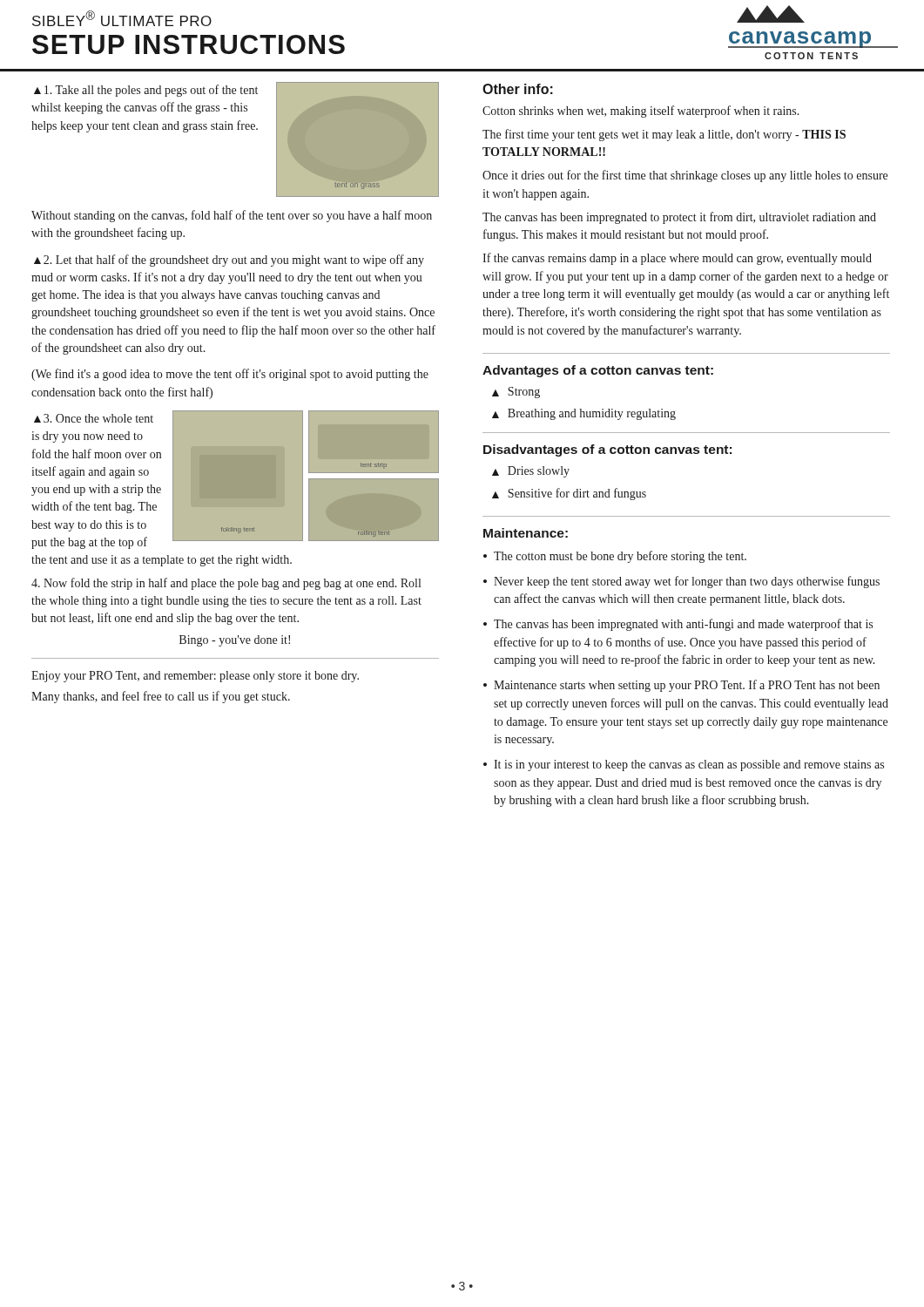924x1307 pixels.
Task: Locate the block of text that opens with "tent on grass ▲1. Take"
Action: point(235,139)
